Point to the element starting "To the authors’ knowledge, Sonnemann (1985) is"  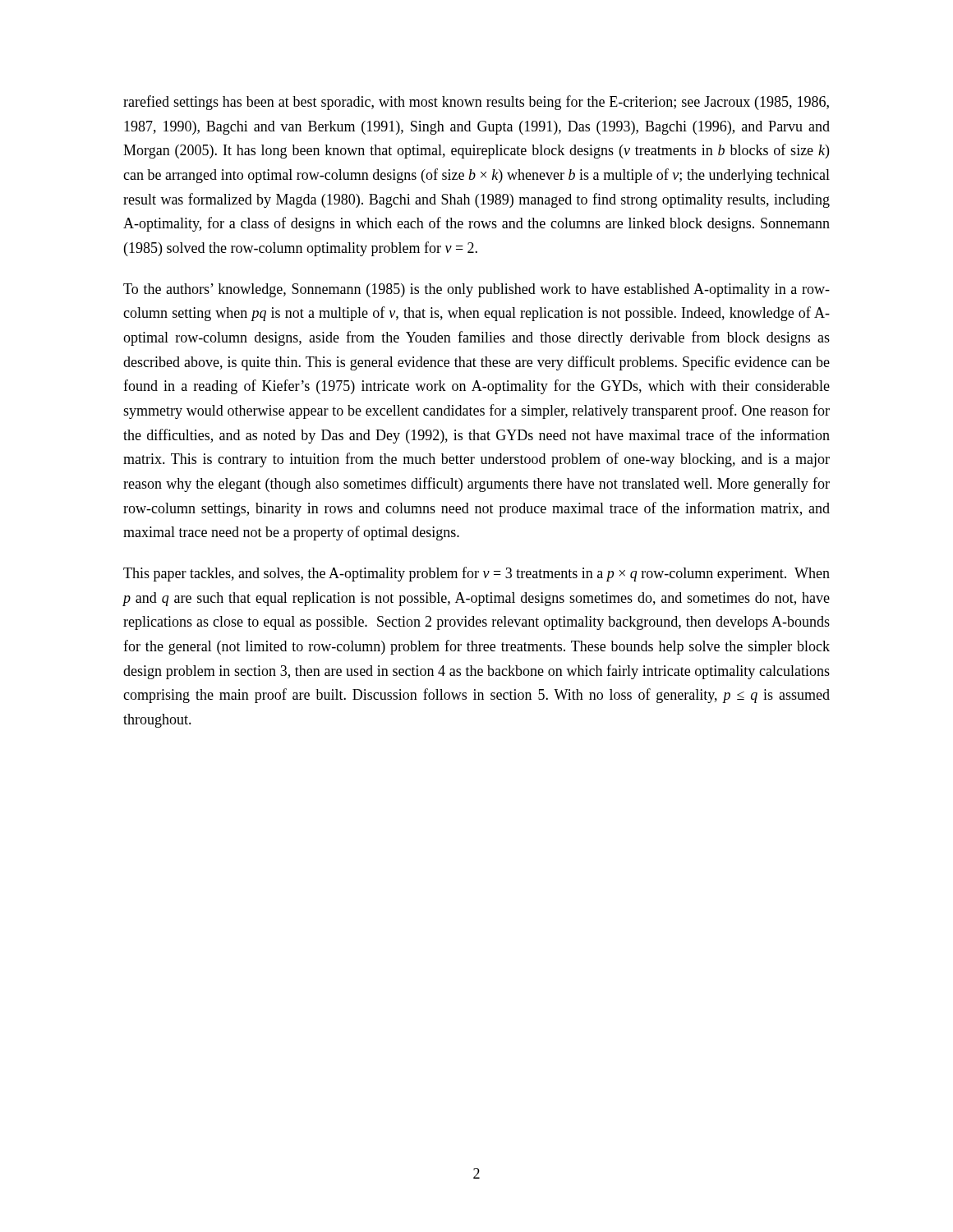476,411
